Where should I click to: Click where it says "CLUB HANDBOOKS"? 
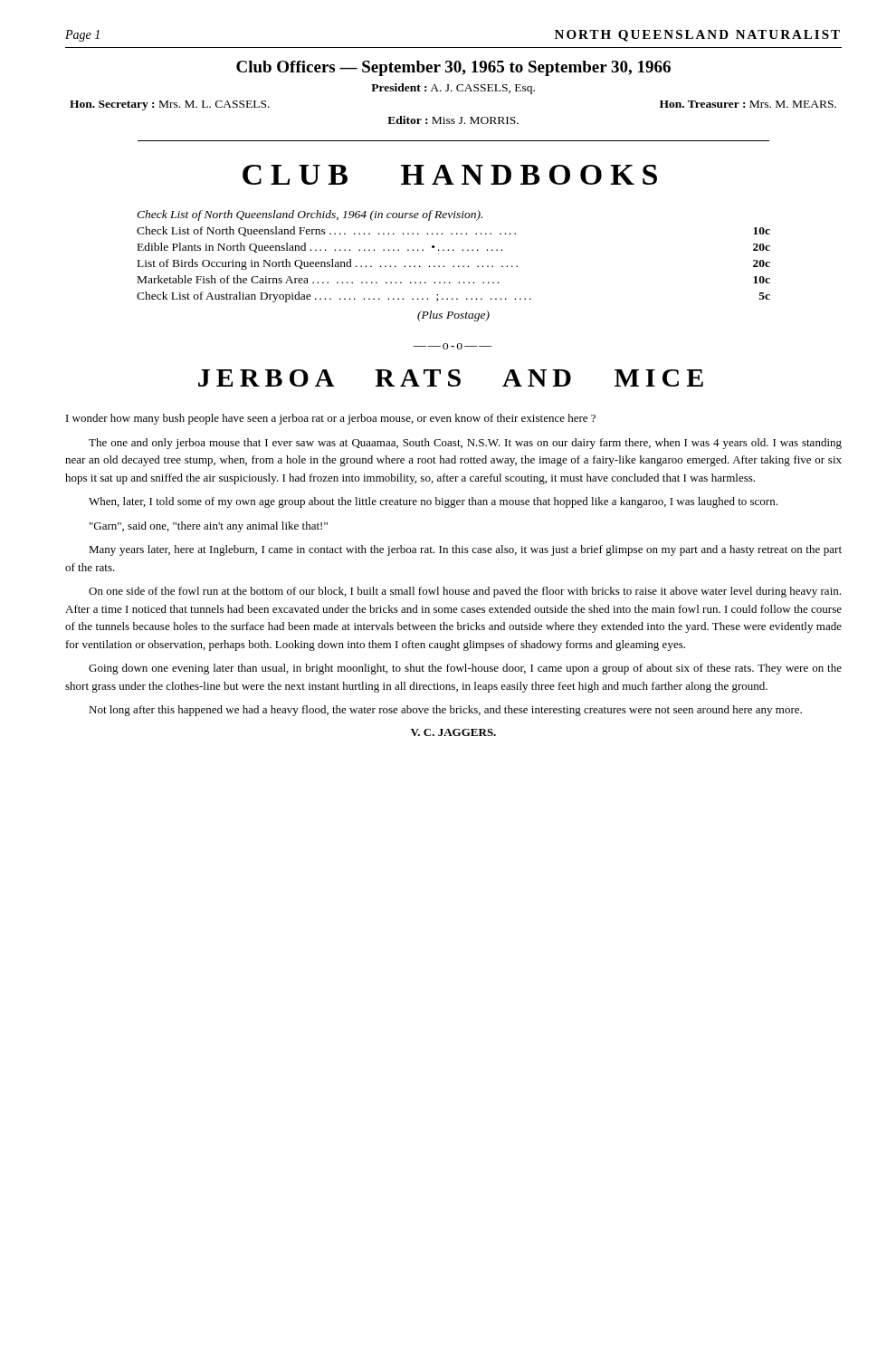[x=453, y=174]
